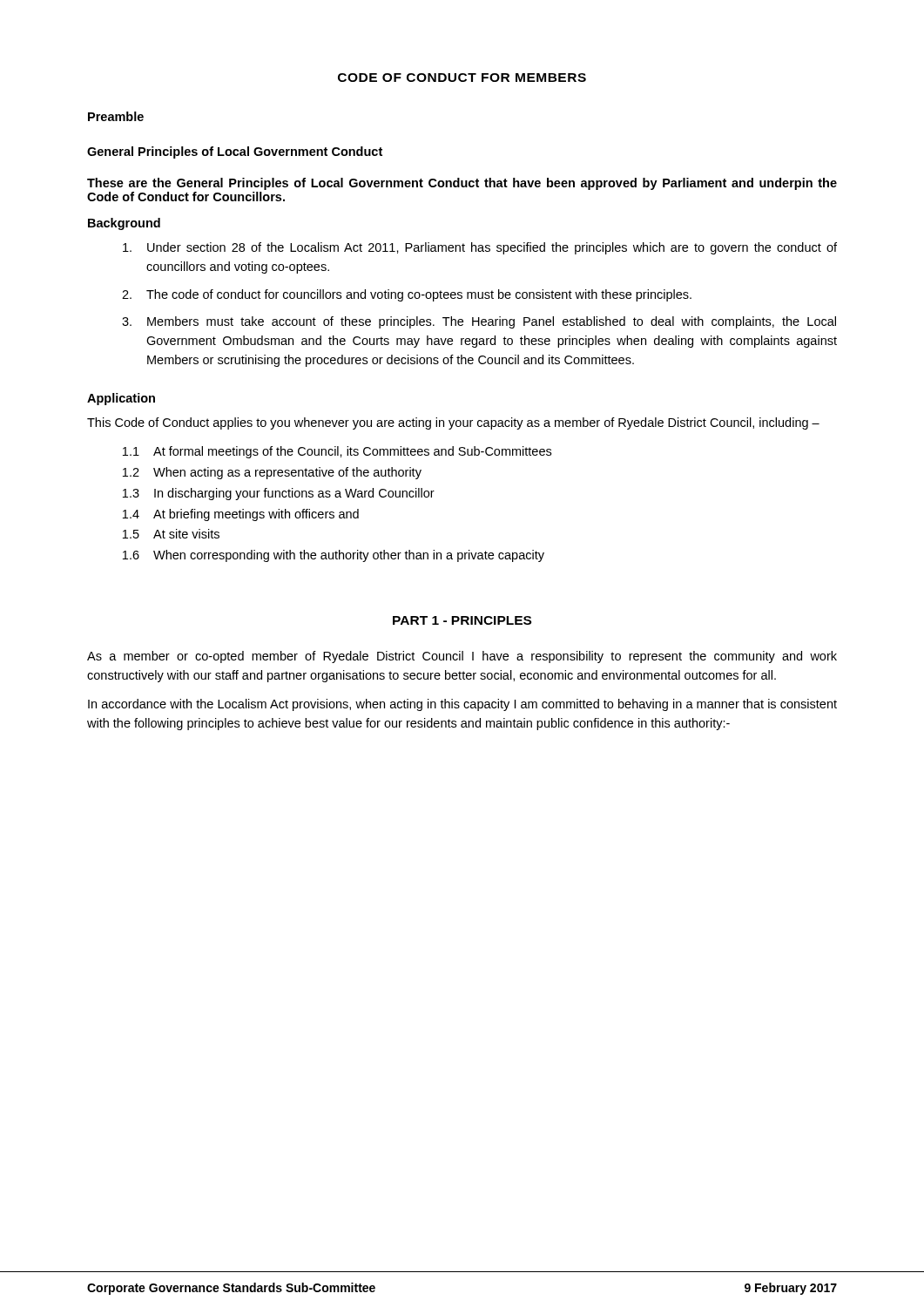The width and height of the screenshot is (924, 1307).
Task: Navigate to the passage starting "This Code of Conduct applies to you whenever"
Action: [x=453, y=422]
